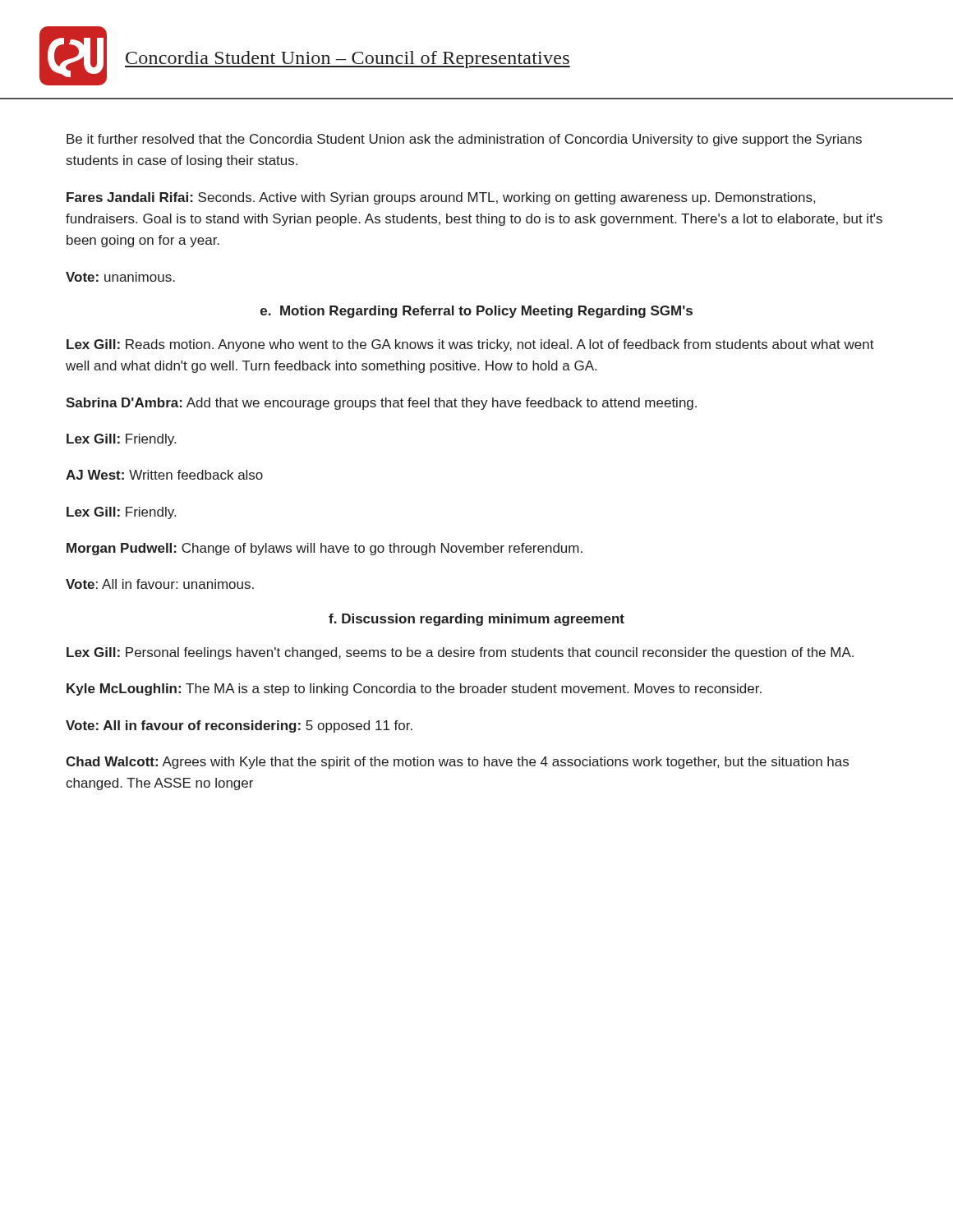953x1232 pixels.
Task: Find the passage starting "Lex Gill: Reads motion."
Action: click(x=470, y=355)
